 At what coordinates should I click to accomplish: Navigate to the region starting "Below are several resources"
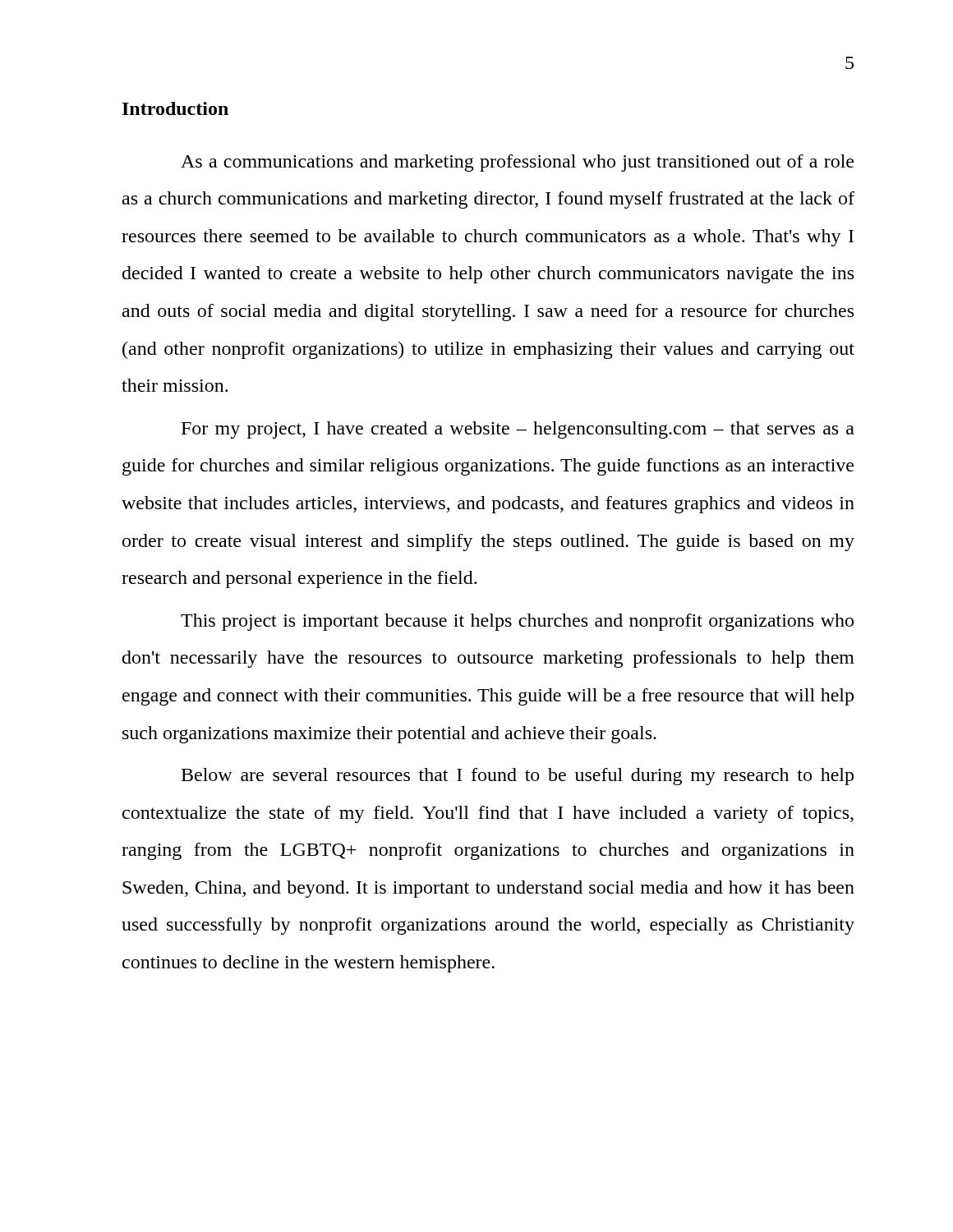pyautogui.click(x=518, y=777)
